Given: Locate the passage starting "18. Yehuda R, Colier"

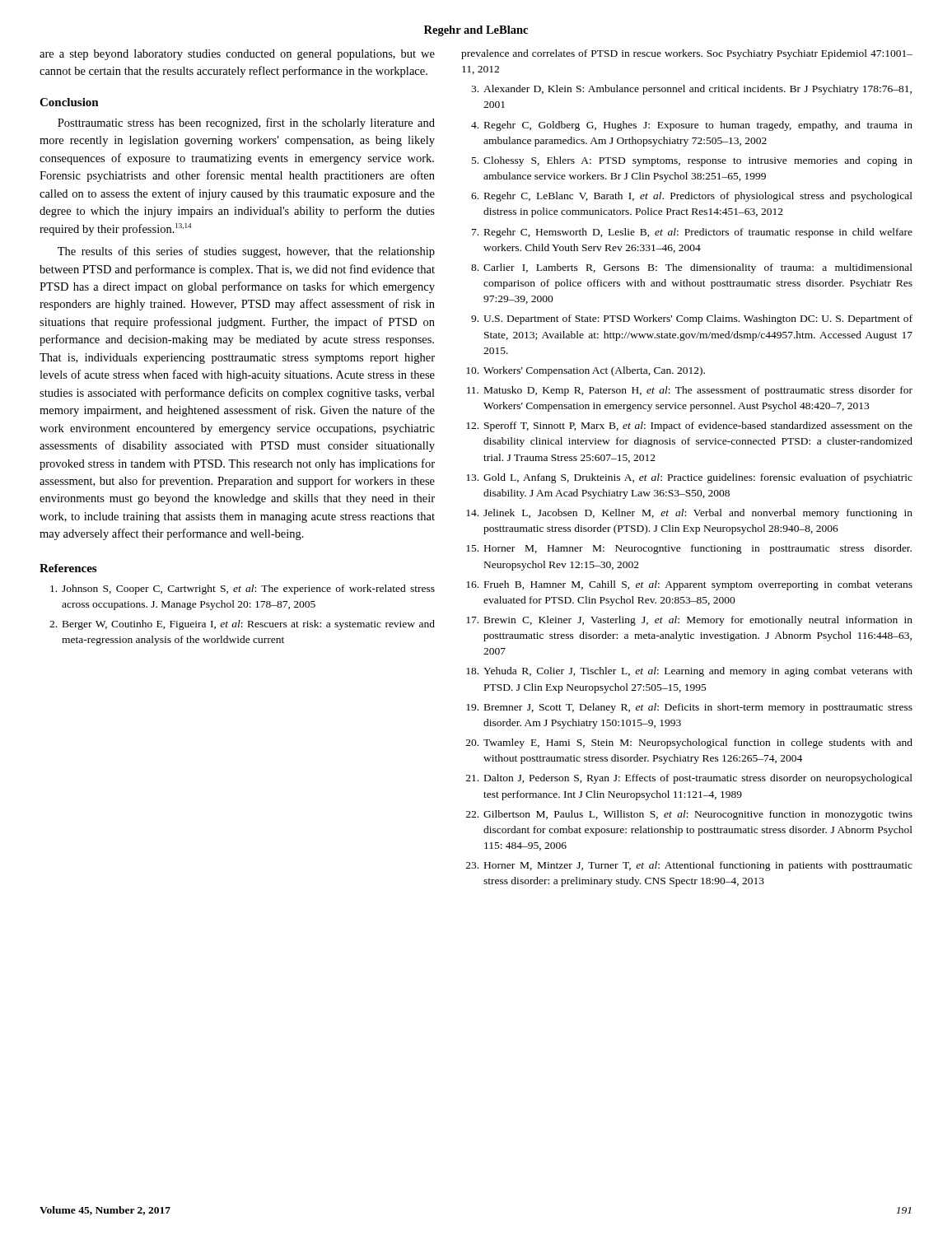Looking at the screenshot, I should (687, 679).
